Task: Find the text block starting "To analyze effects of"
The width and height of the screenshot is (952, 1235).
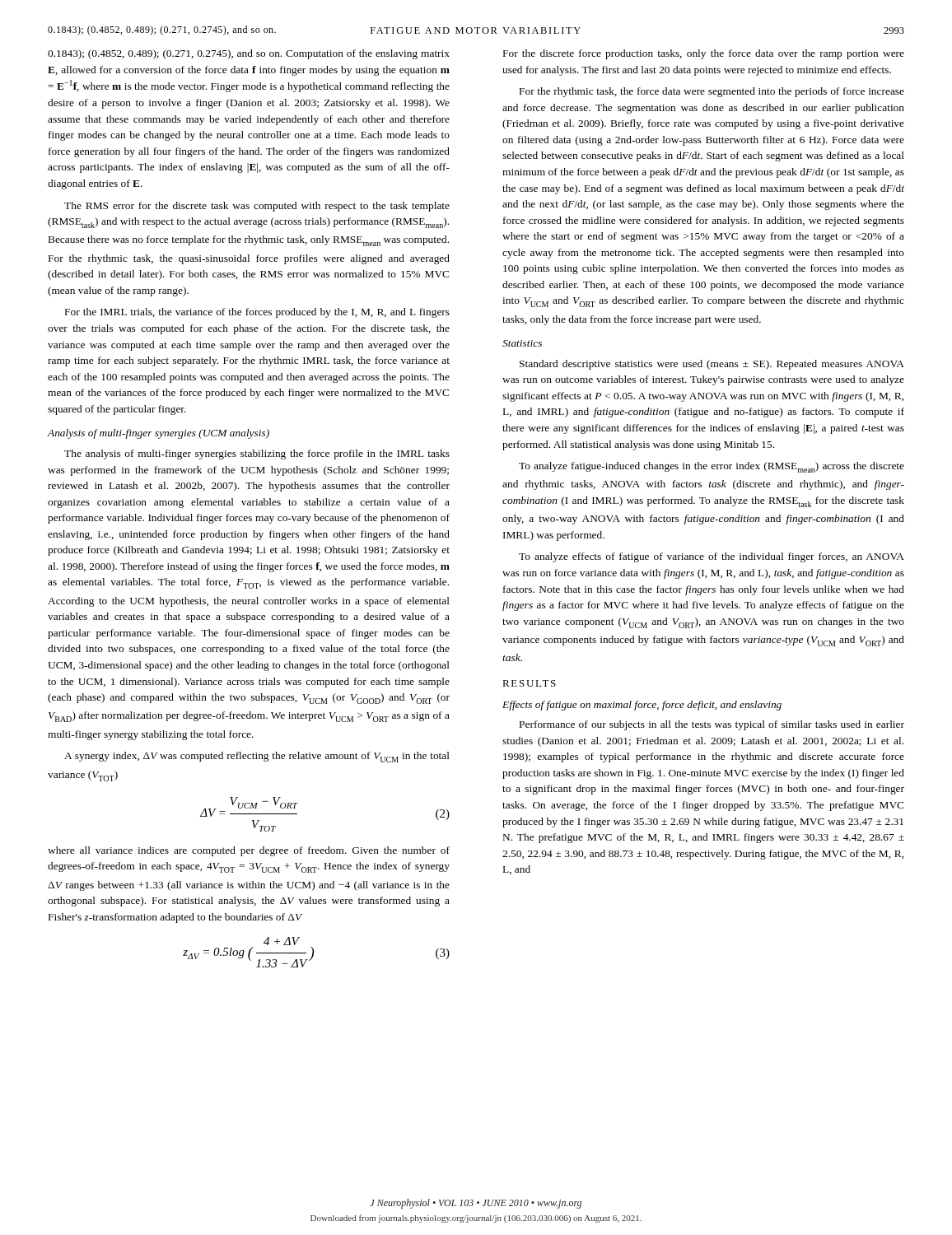Action: [703, 607]
